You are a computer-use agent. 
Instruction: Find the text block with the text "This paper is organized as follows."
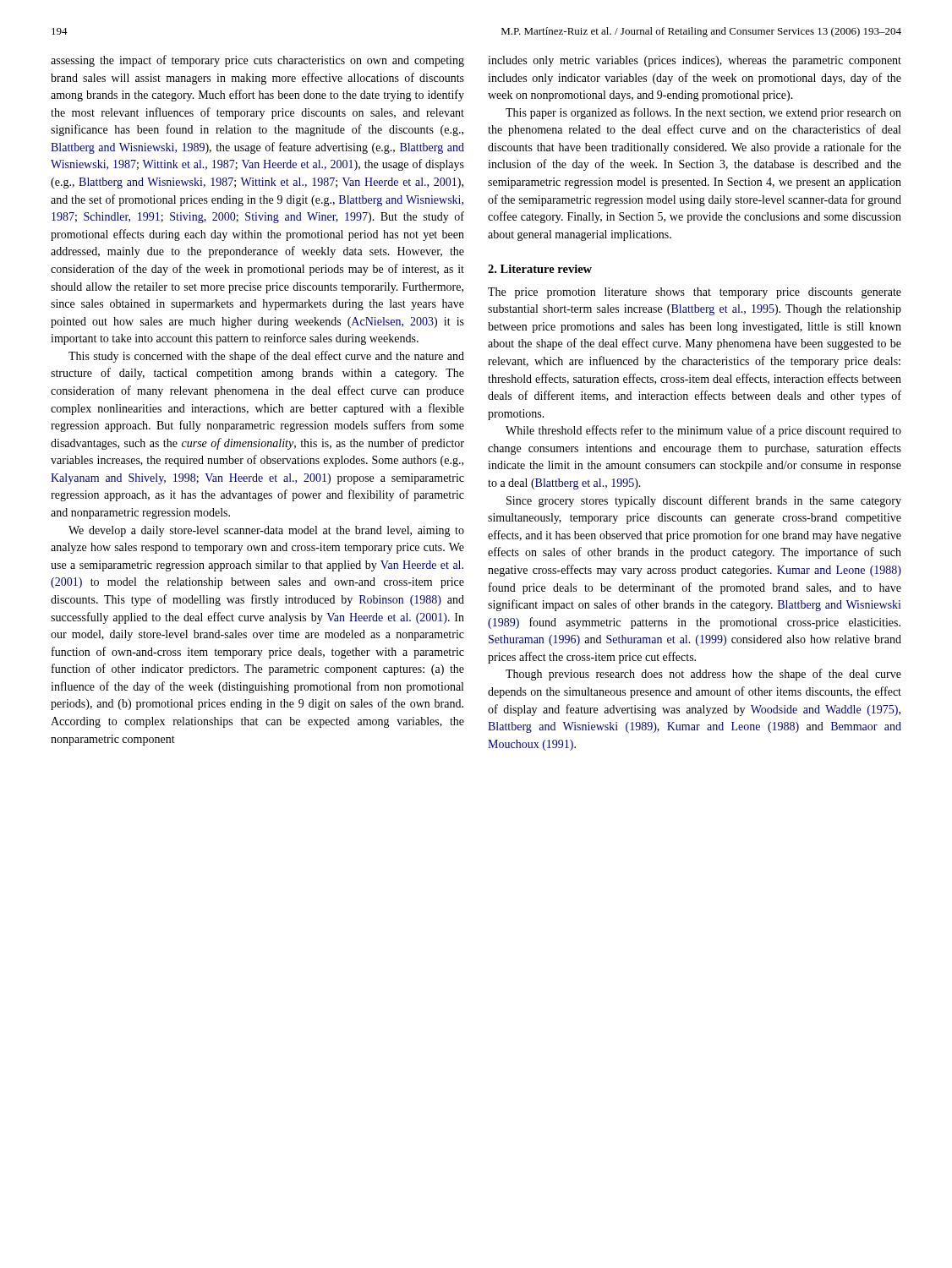(x=695, y=174)
